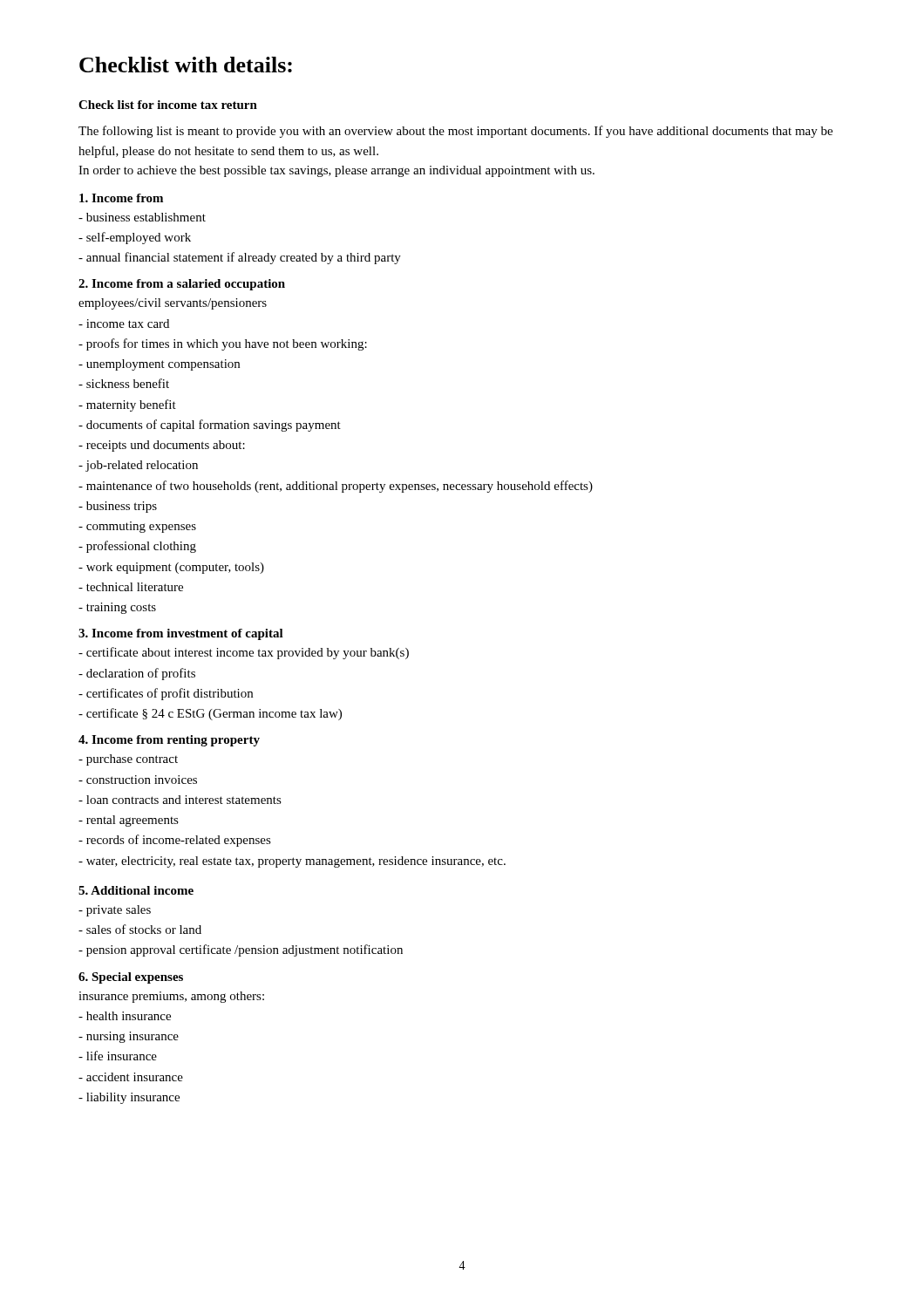Point to the block starting "training costs"
The image size is (924, 1308).
point(117,607)
